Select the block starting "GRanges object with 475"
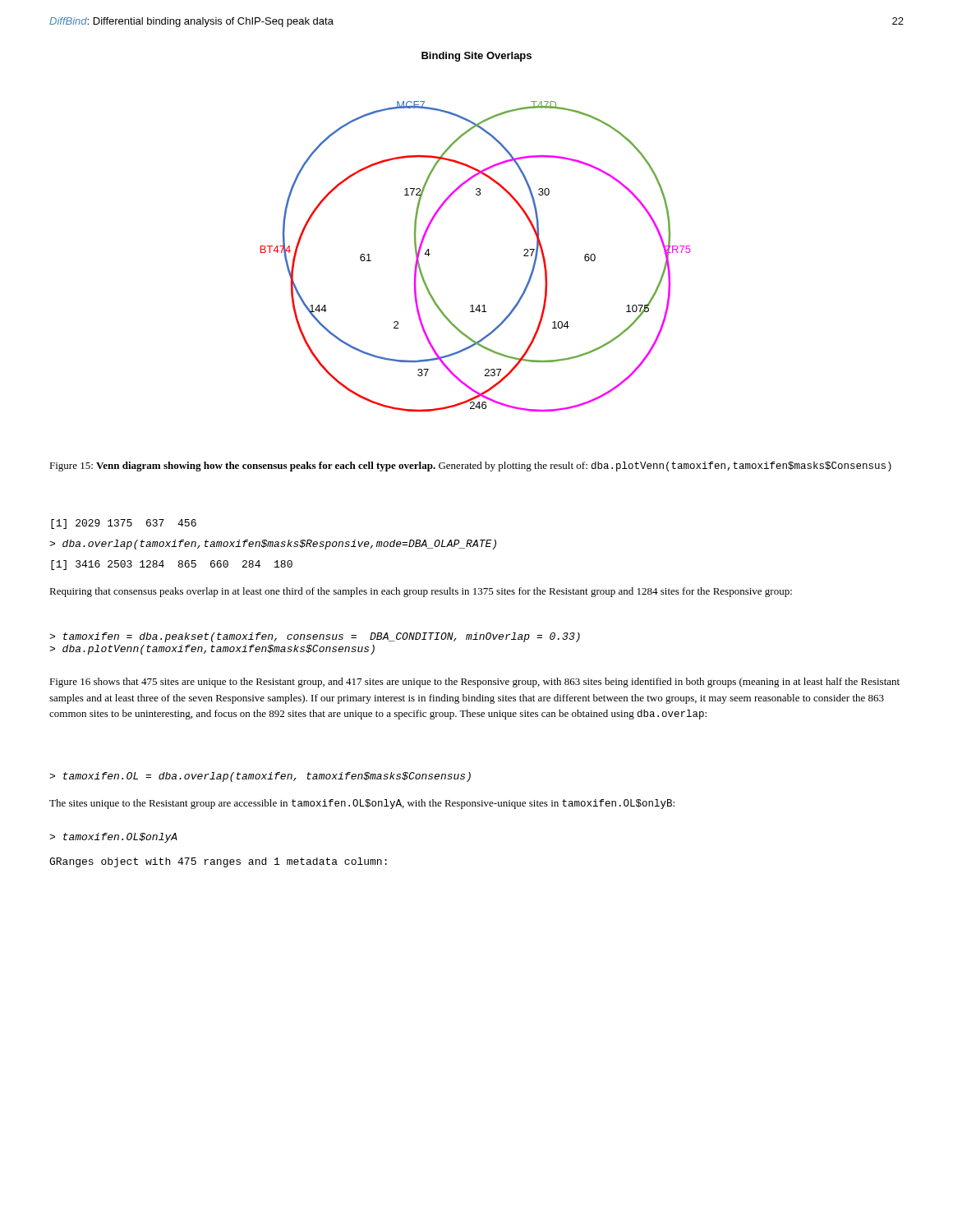 (x=219, y=862)
